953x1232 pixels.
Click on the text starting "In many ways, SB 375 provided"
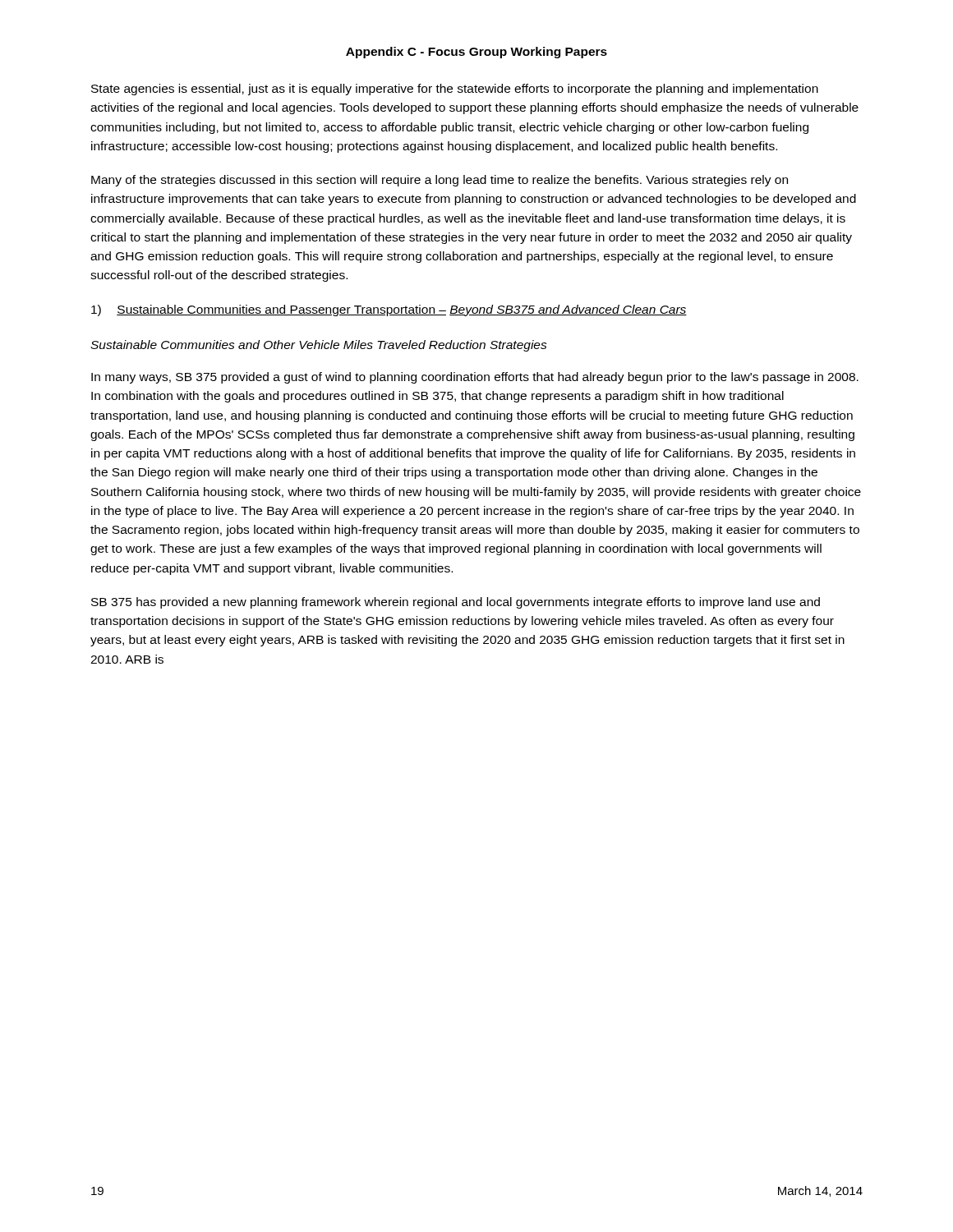pos(476,472)
